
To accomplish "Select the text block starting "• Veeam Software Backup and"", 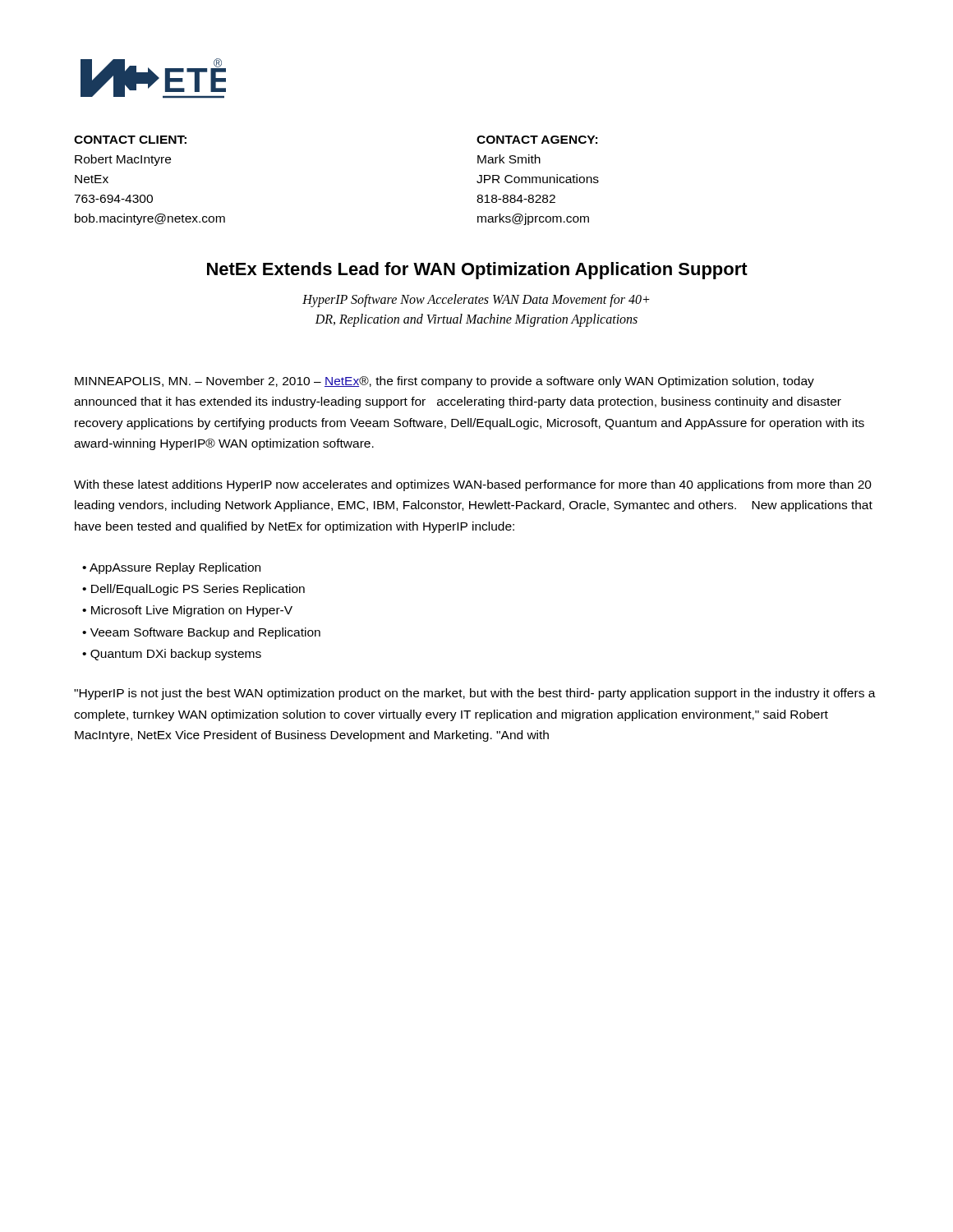I will 202,632.
